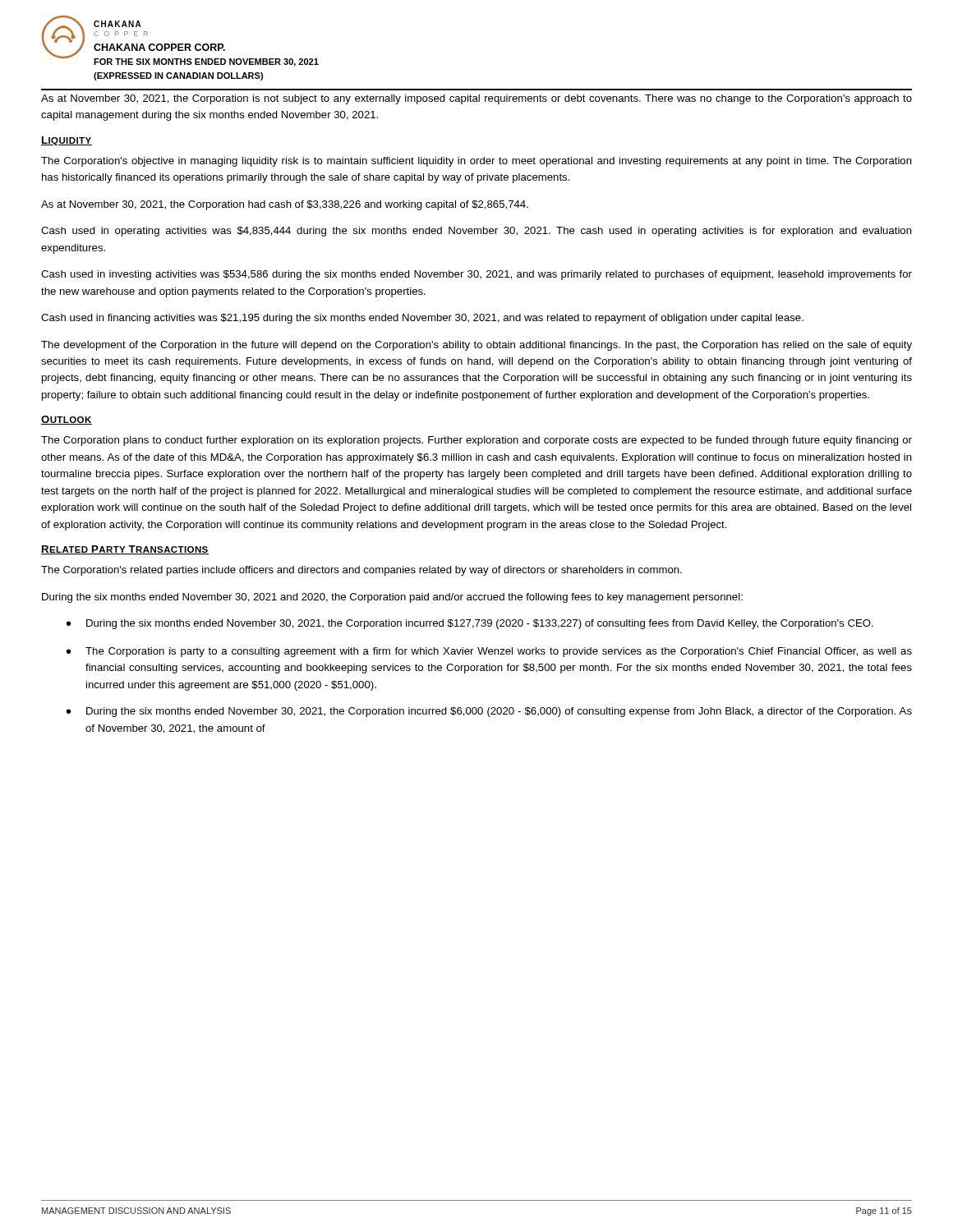Locate the text block that reads "Cash used in investing activities was $534,586"

476,282
